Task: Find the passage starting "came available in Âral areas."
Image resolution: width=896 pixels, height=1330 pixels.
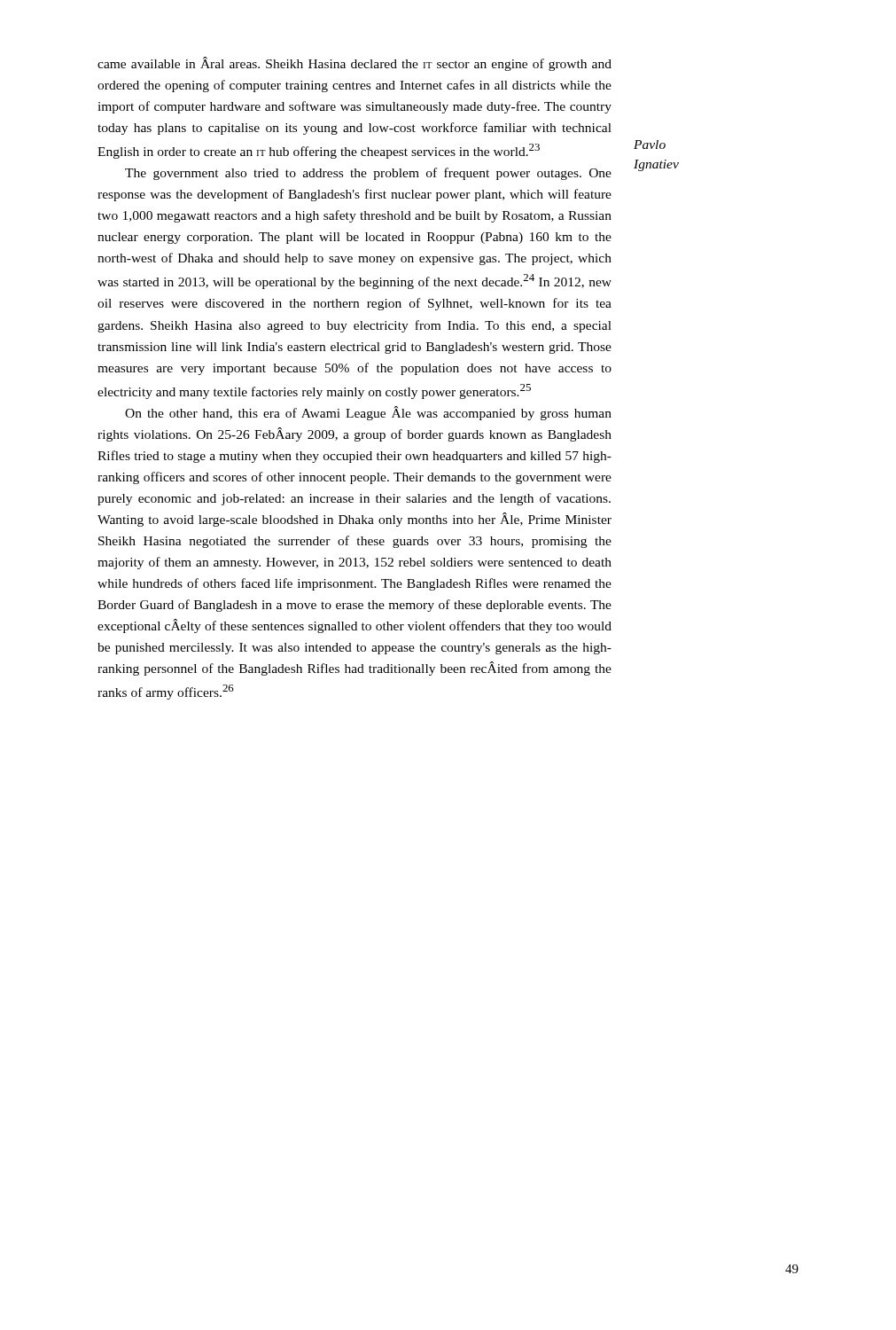Action: [x=355, y=378]
